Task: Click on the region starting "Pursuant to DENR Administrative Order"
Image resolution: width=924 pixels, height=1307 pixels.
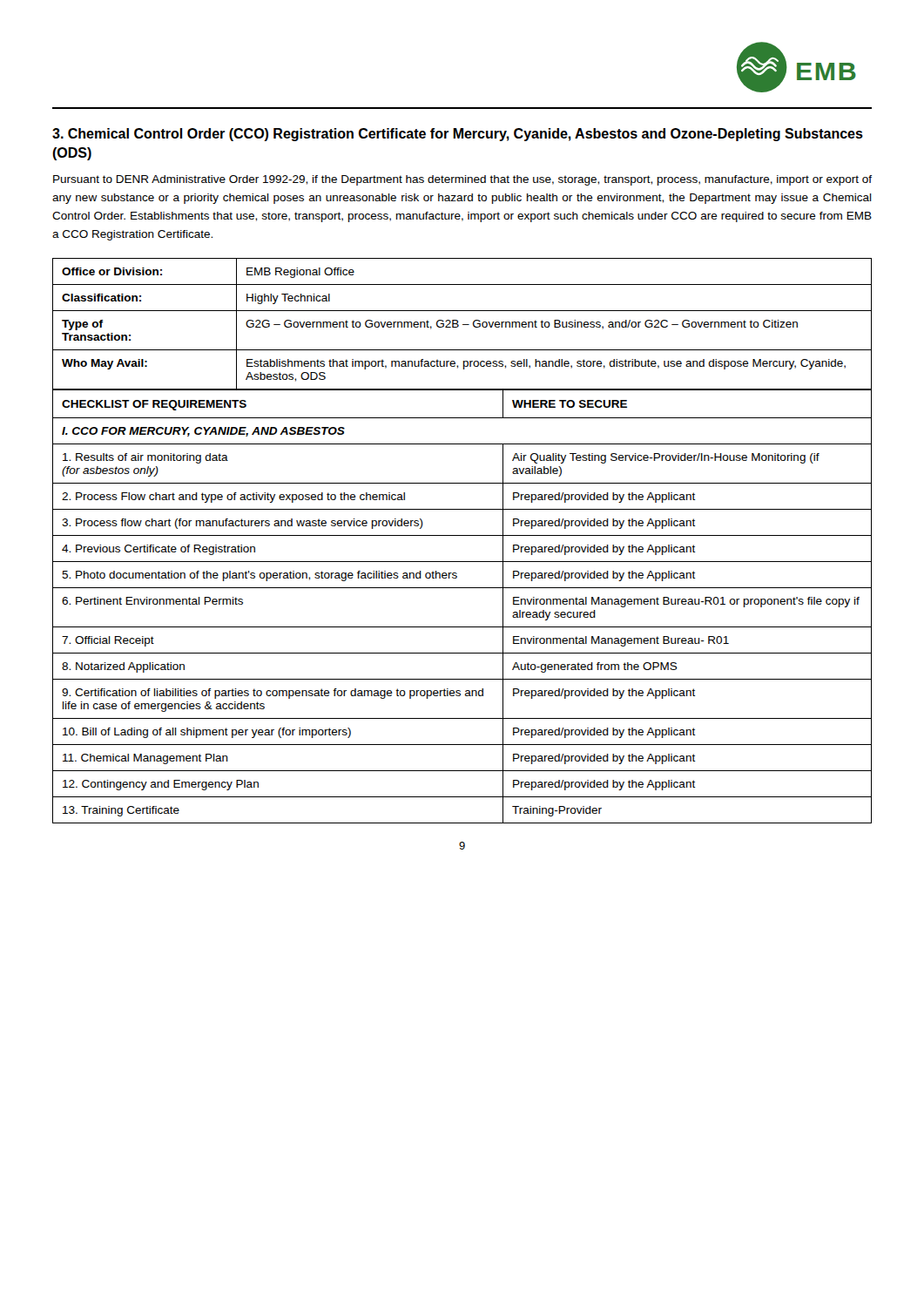Action: click(x=462, y=207)
